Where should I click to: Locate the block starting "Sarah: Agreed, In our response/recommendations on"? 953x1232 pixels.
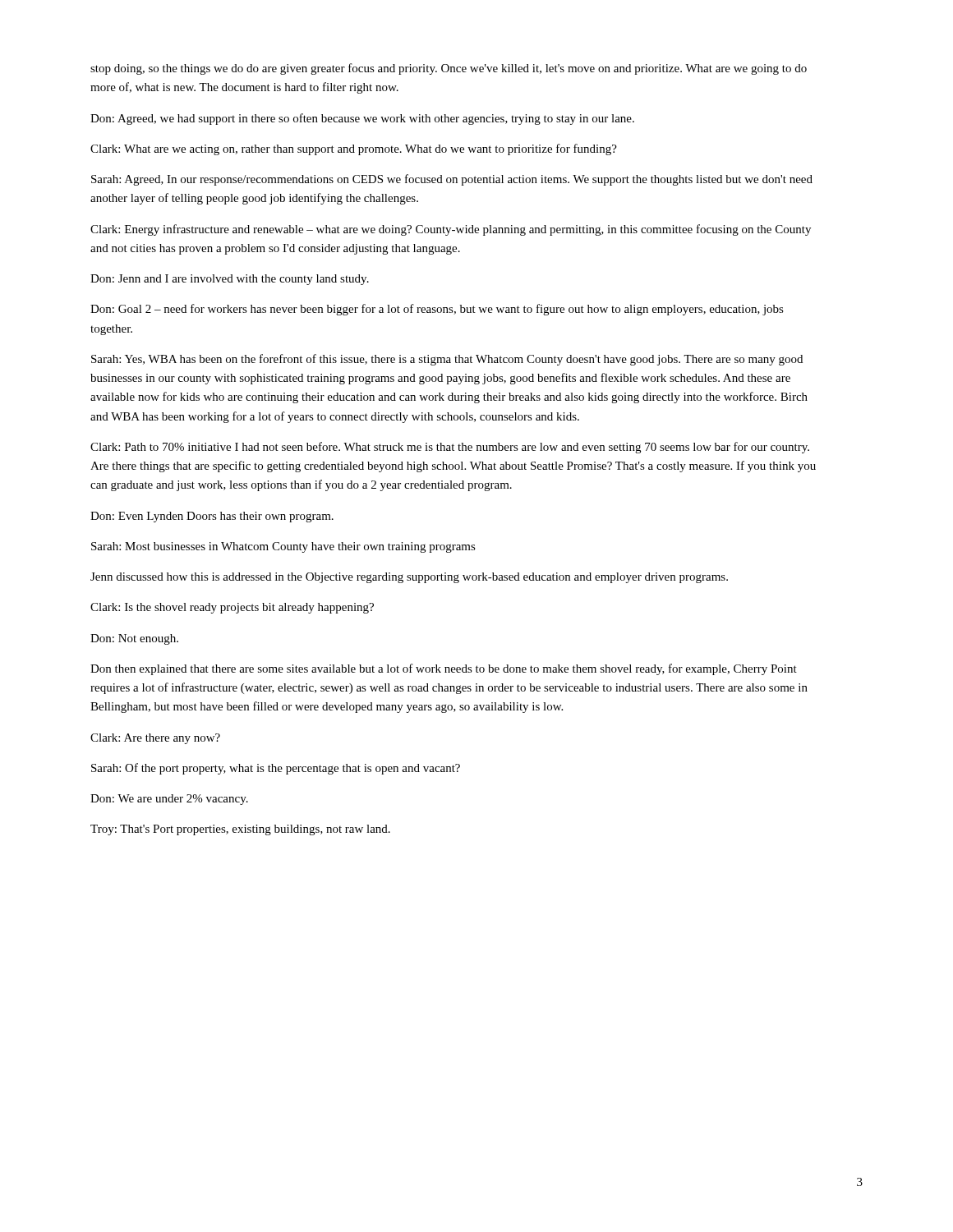tap(451, 189)
